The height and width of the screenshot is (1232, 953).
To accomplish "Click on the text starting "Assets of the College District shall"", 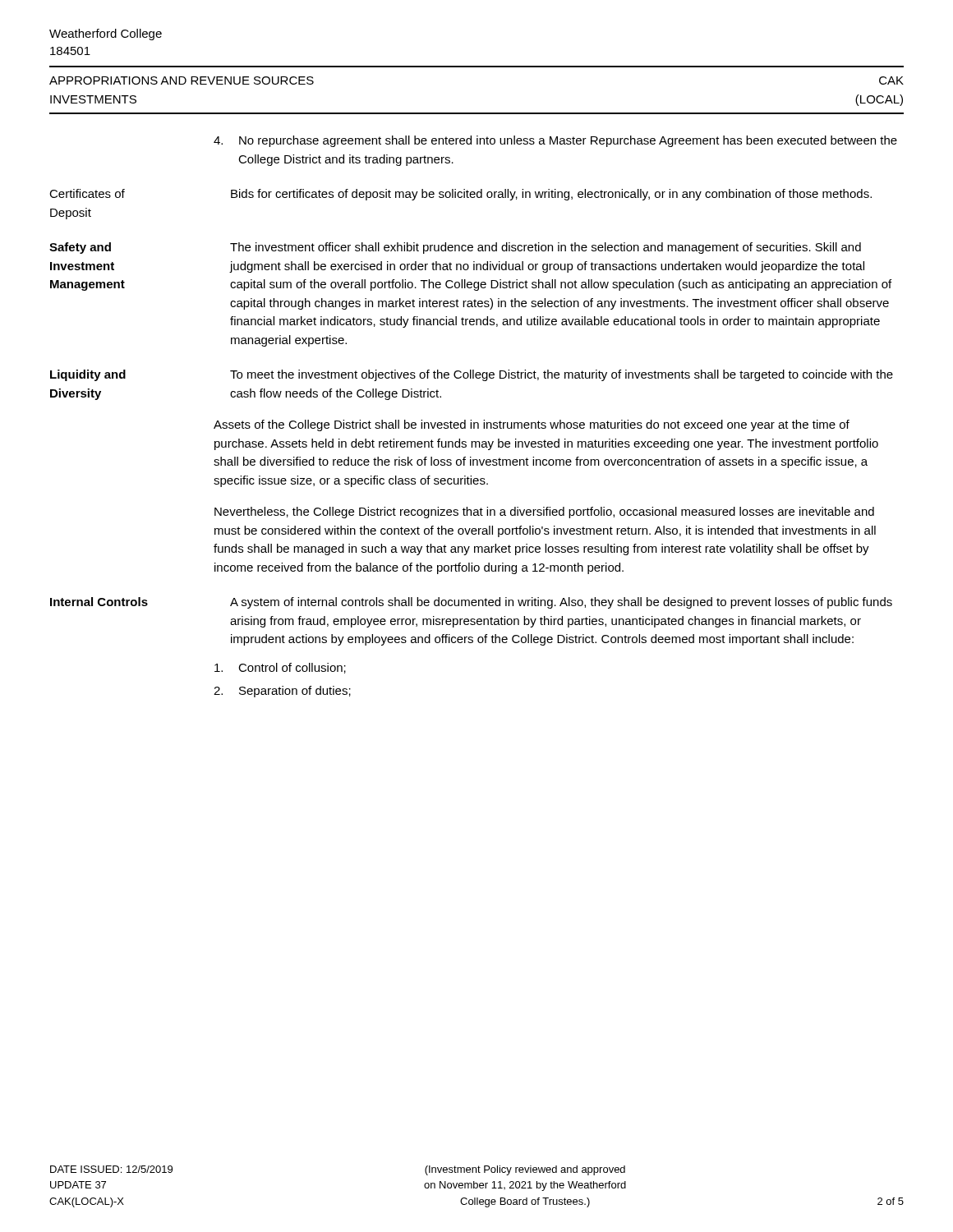I will click(x=476, y=453).
